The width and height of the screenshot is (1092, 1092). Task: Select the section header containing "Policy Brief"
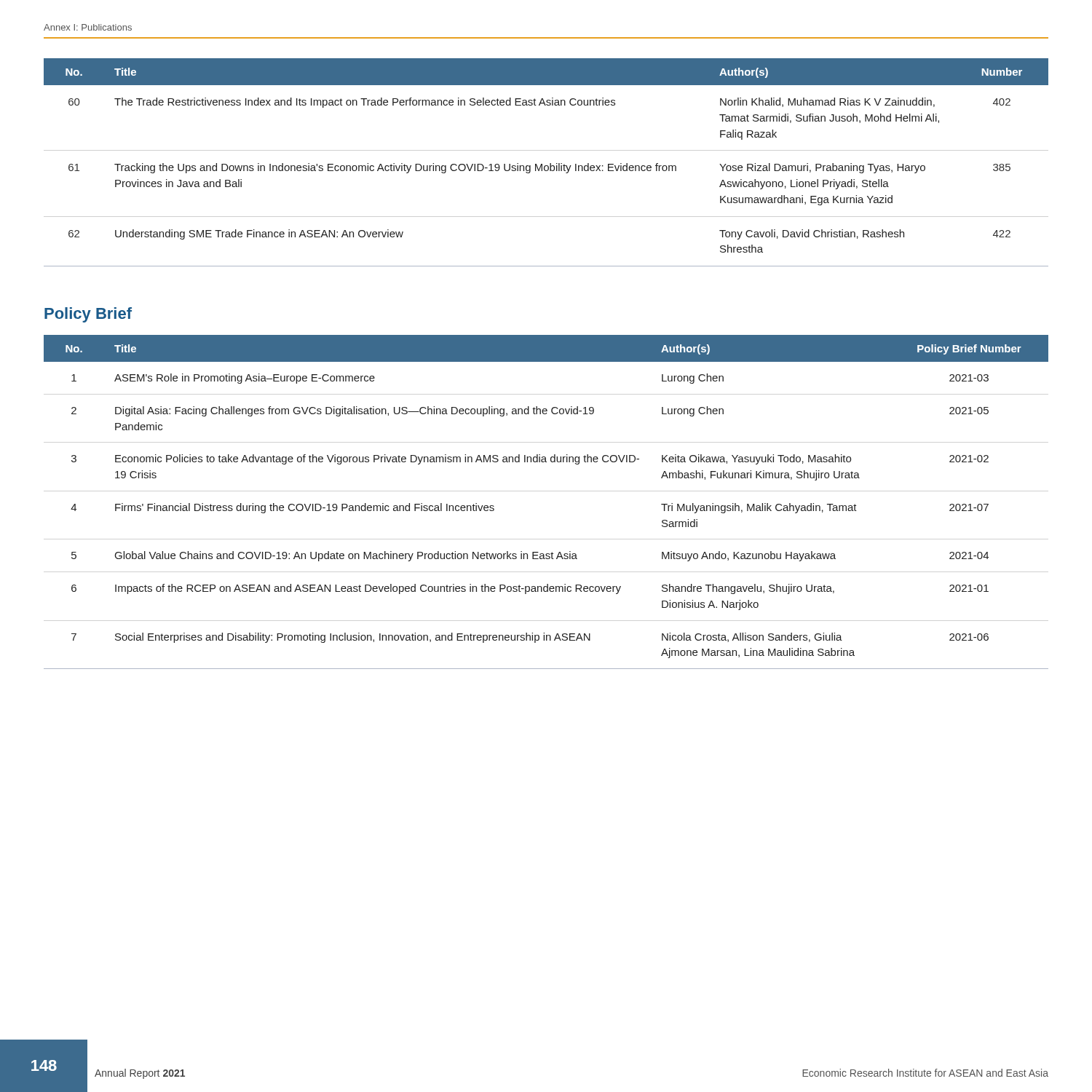point(88,315)
